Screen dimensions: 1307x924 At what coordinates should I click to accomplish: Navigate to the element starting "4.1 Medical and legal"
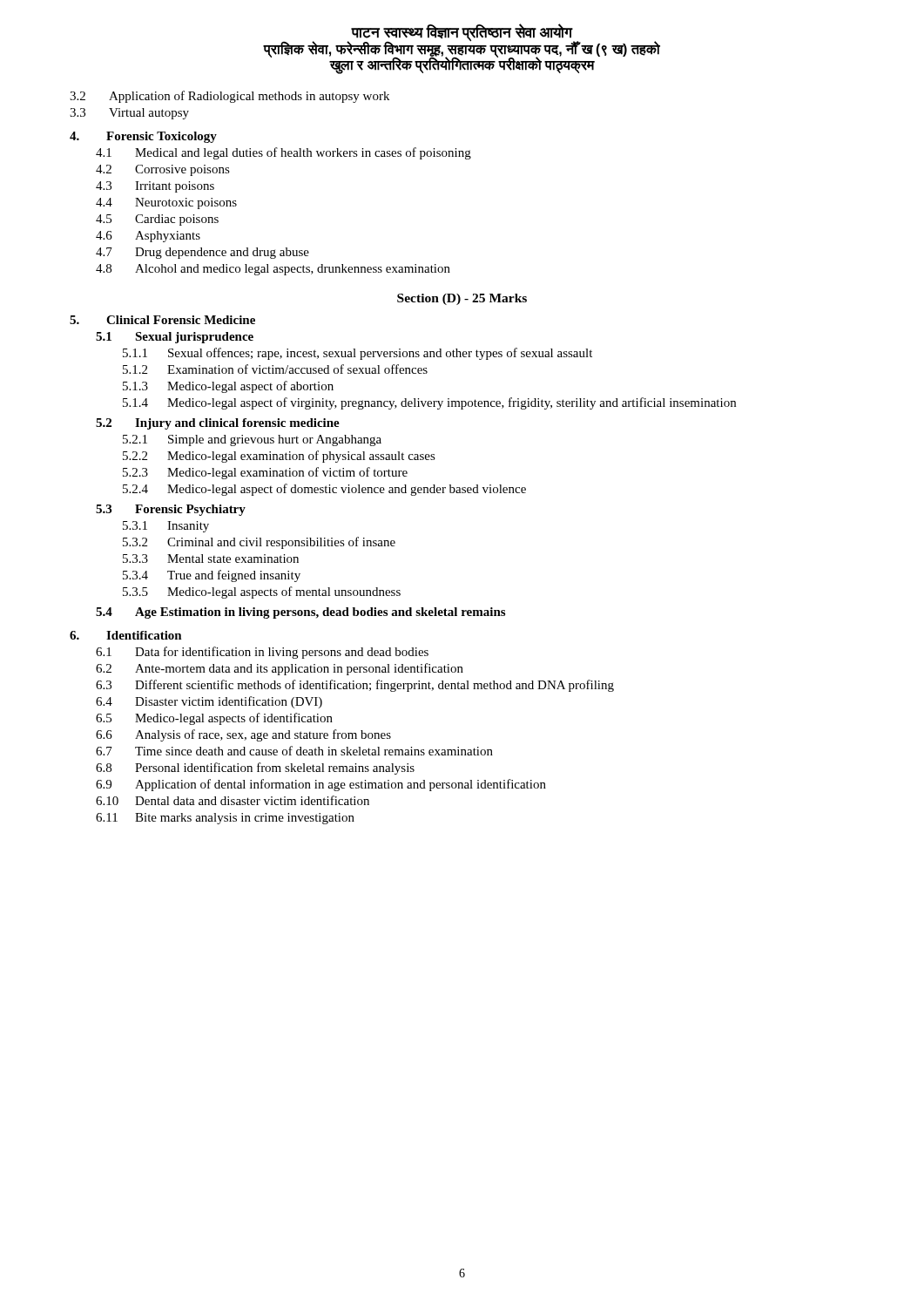(283, 153)
